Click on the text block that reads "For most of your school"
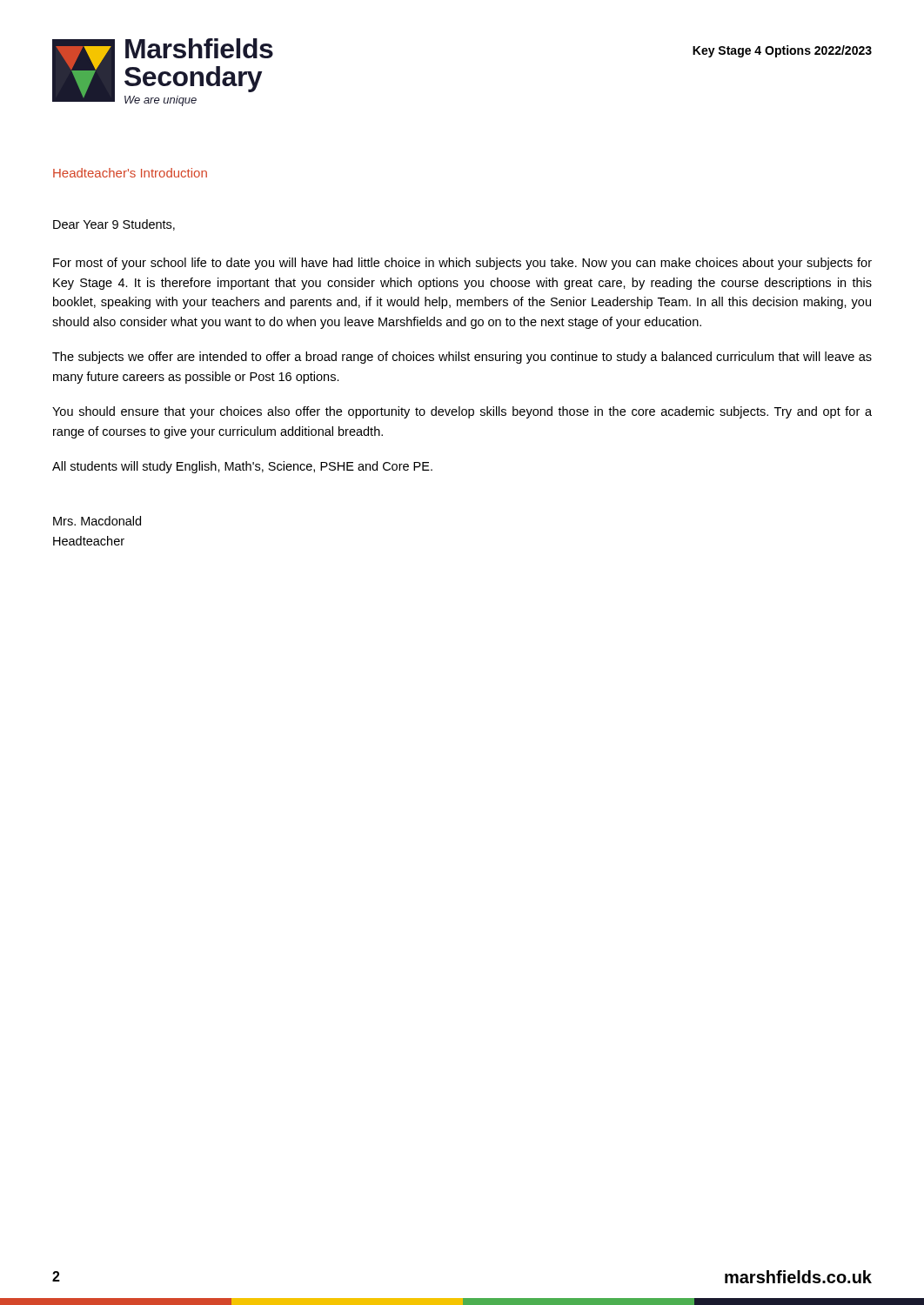The image size is (924, 1305). point(462,292)
